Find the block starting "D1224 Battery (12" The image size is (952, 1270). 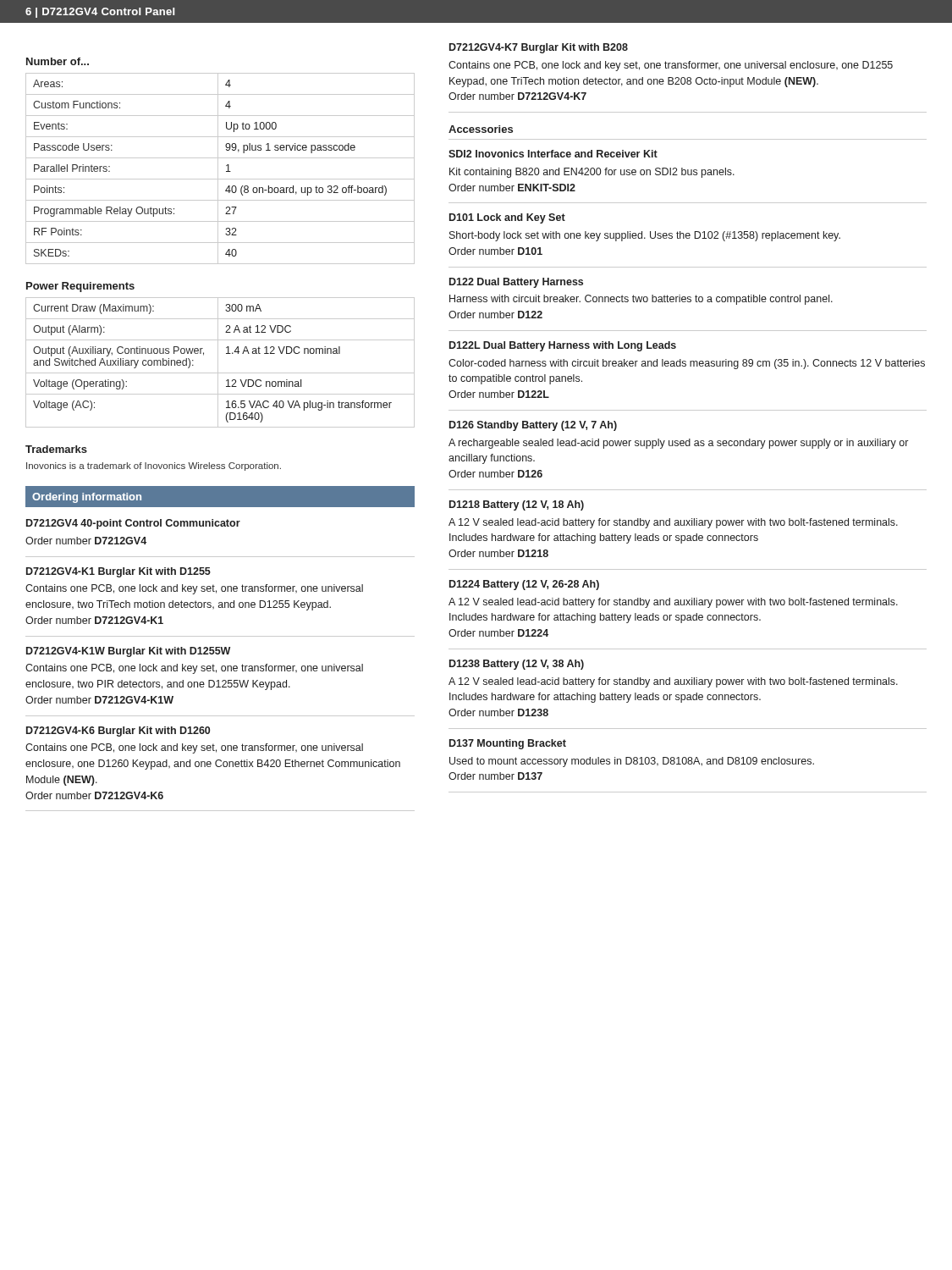coord(688,608)
